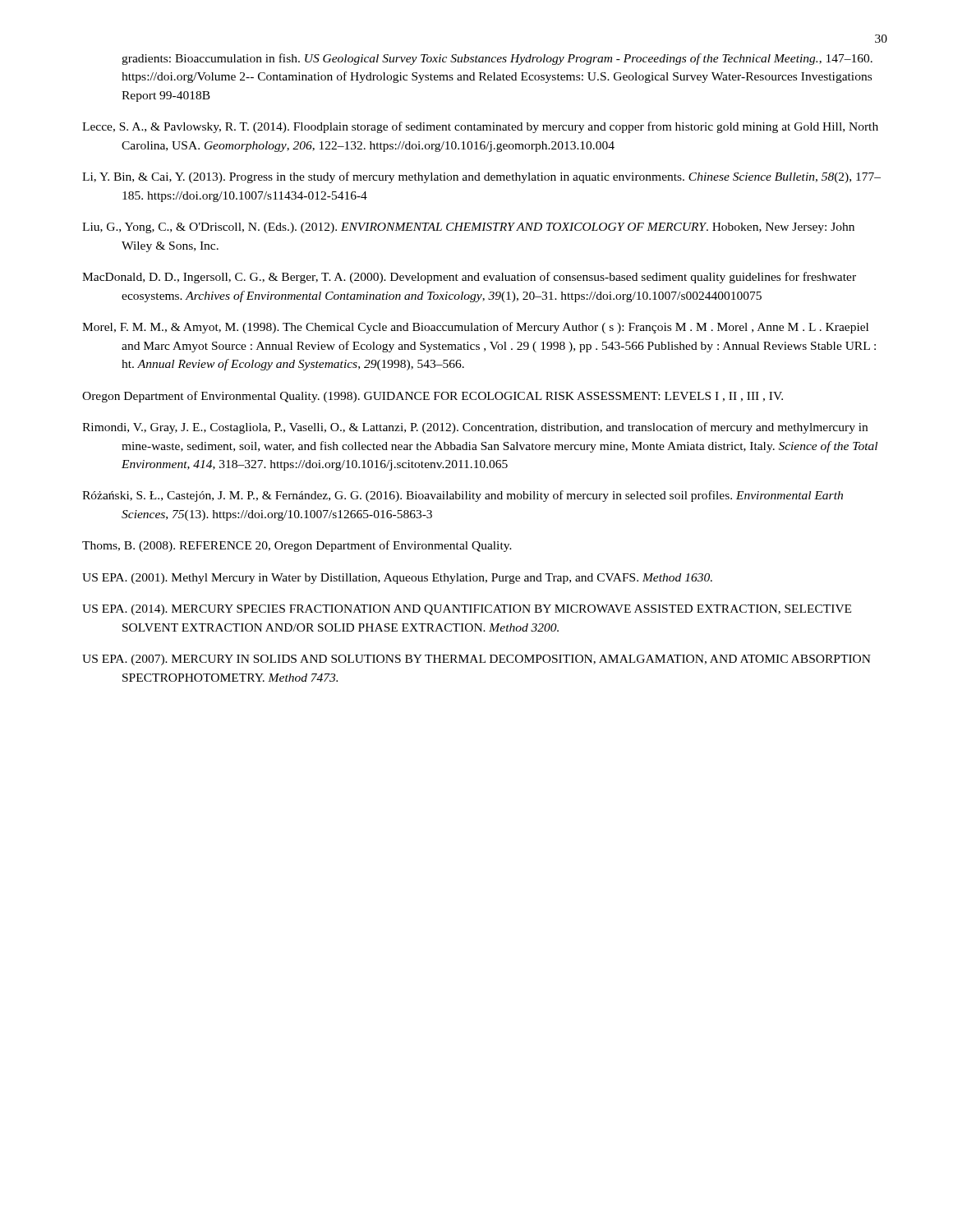The image size is (953, 1232).
Task: Locate the list item containing "Liu, G., Yong, C., & O'Driscoll,"
Action: (x=469, y=236)
